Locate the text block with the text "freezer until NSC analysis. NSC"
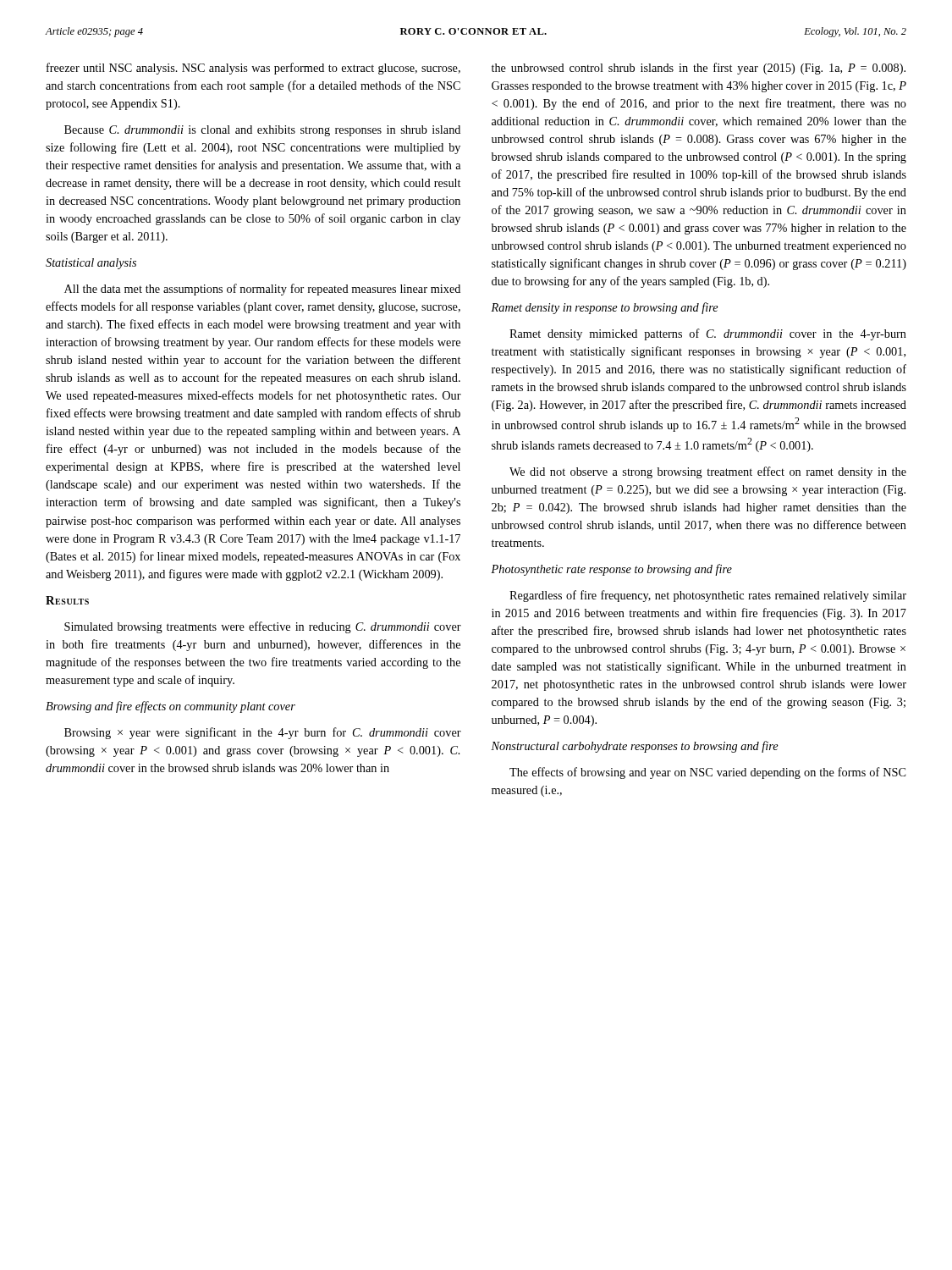 (x=253, y=153)
